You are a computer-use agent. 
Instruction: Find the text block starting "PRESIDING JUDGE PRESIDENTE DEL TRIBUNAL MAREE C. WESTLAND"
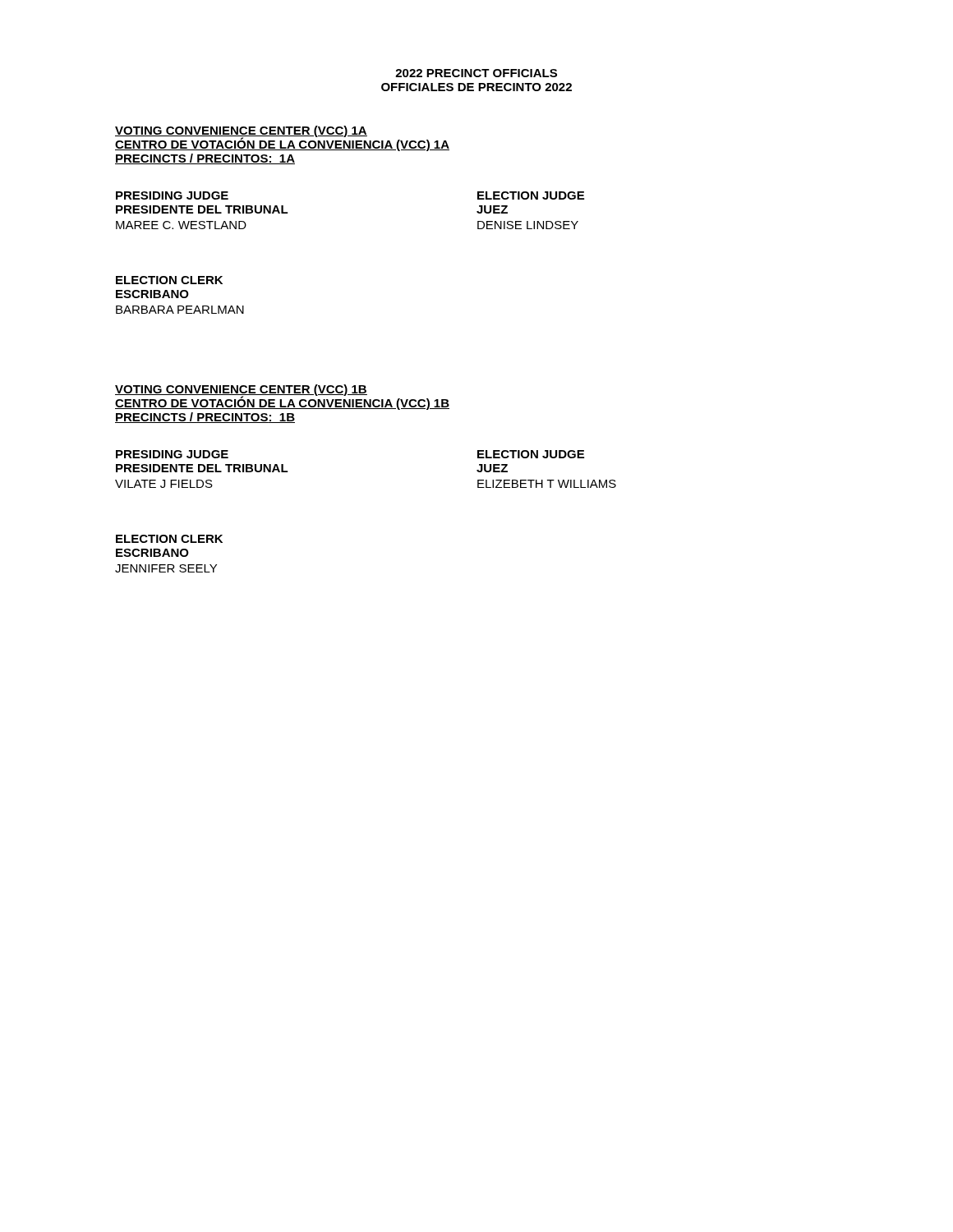[296, 210]
